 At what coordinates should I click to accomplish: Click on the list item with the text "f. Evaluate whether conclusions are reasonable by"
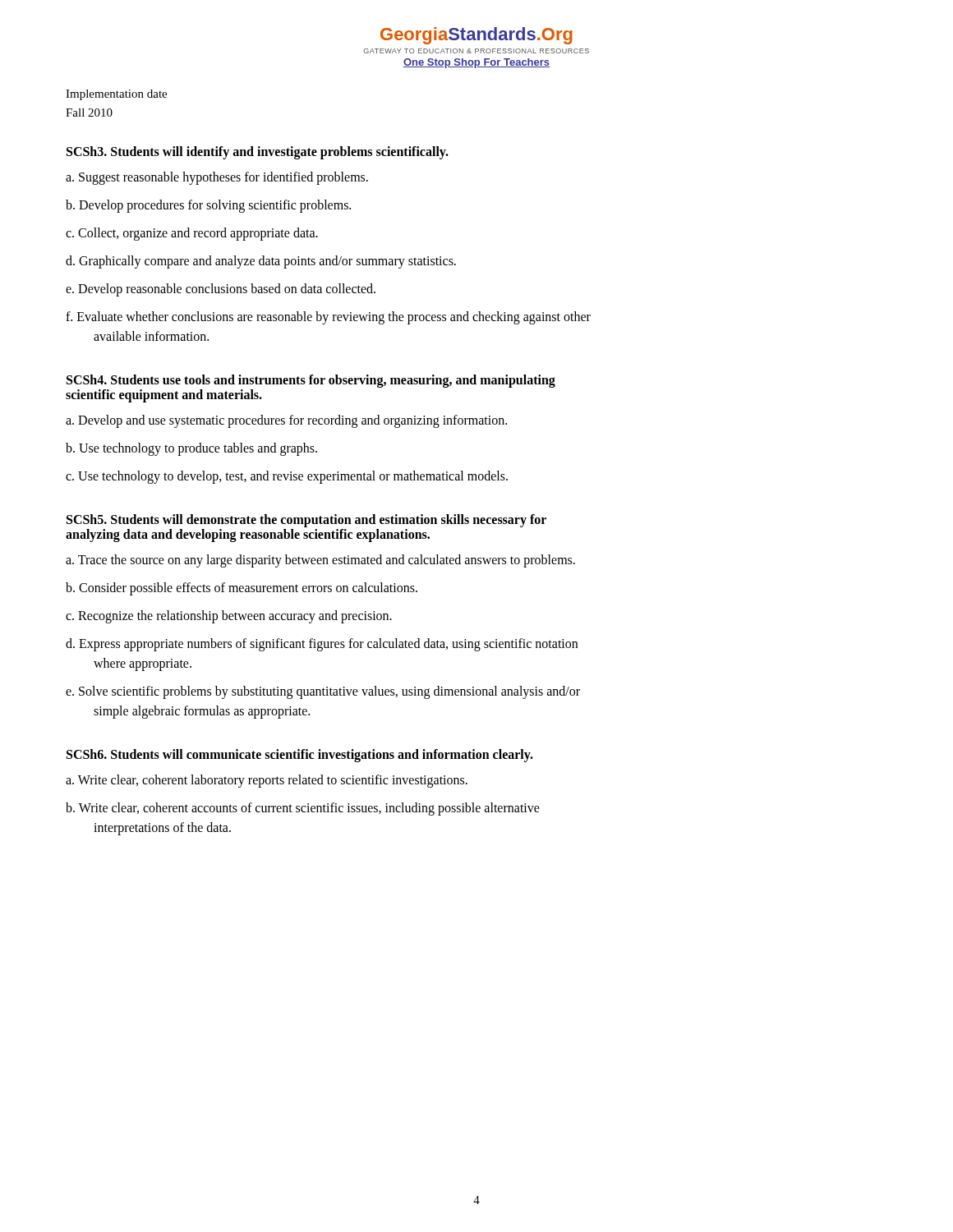point(328,327)
